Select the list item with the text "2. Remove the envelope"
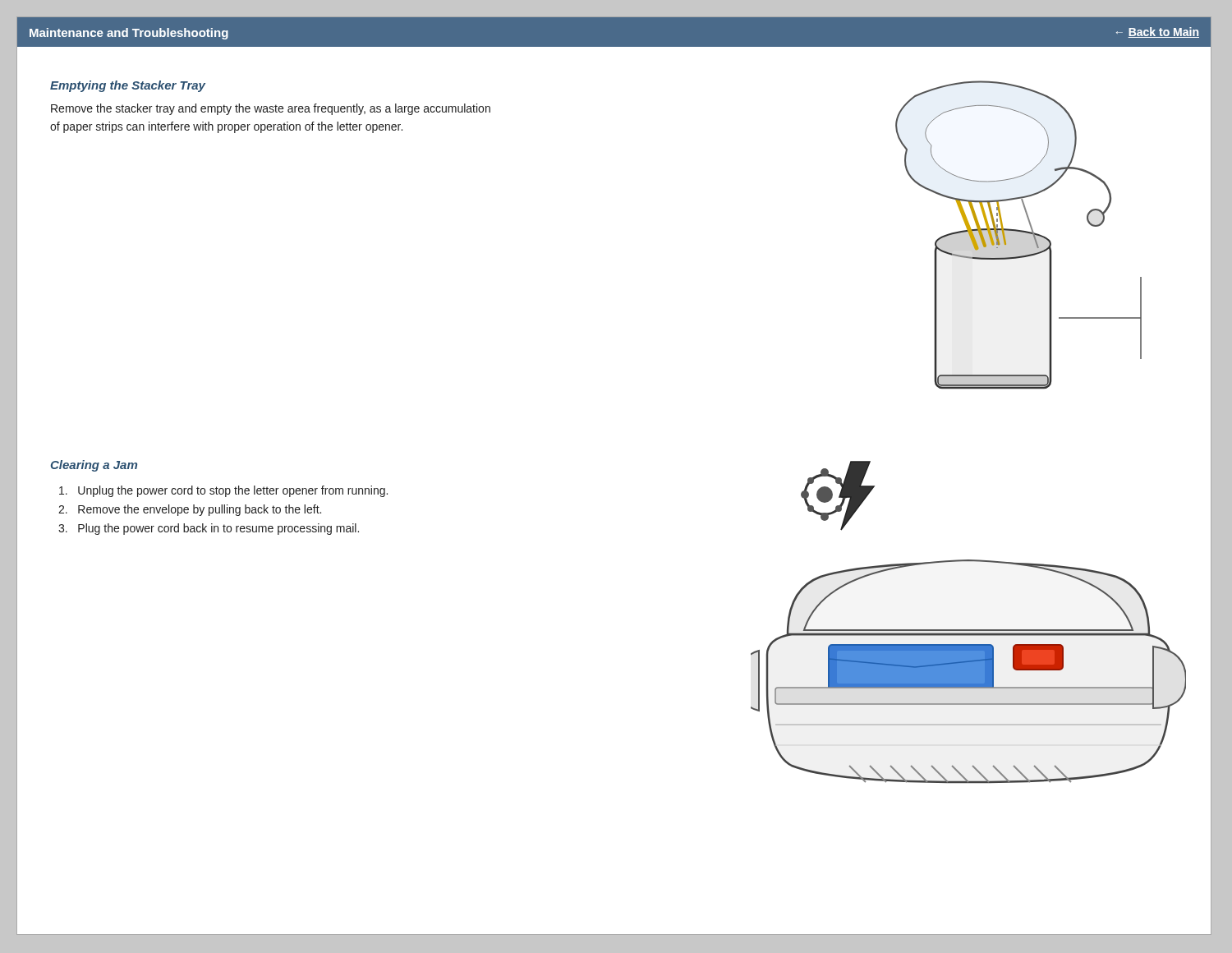Image resolution: width=1232 pixels, height=953 pixels. coord(190,509)
